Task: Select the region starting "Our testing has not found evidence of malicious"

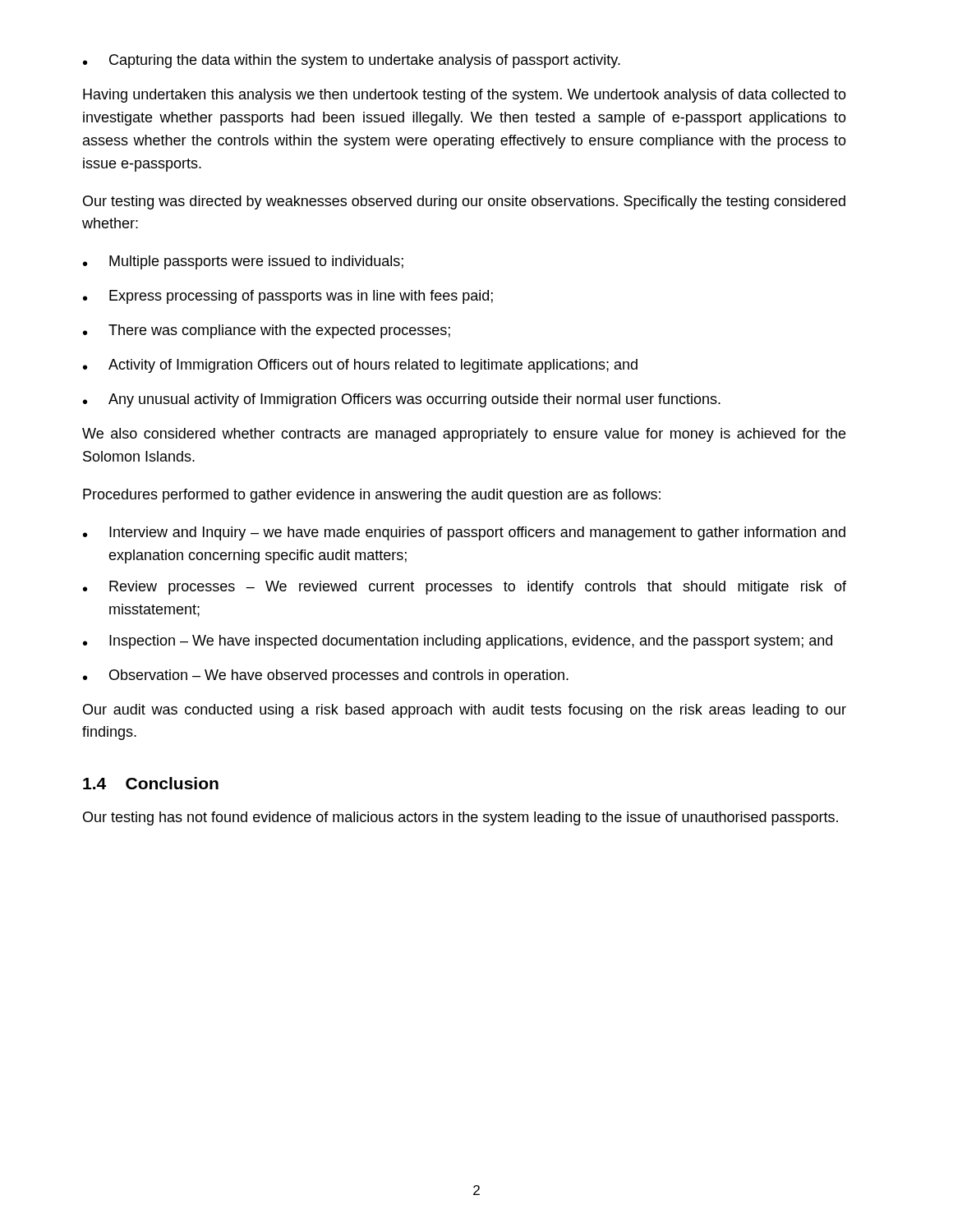Action: click(x=461, y=817)
